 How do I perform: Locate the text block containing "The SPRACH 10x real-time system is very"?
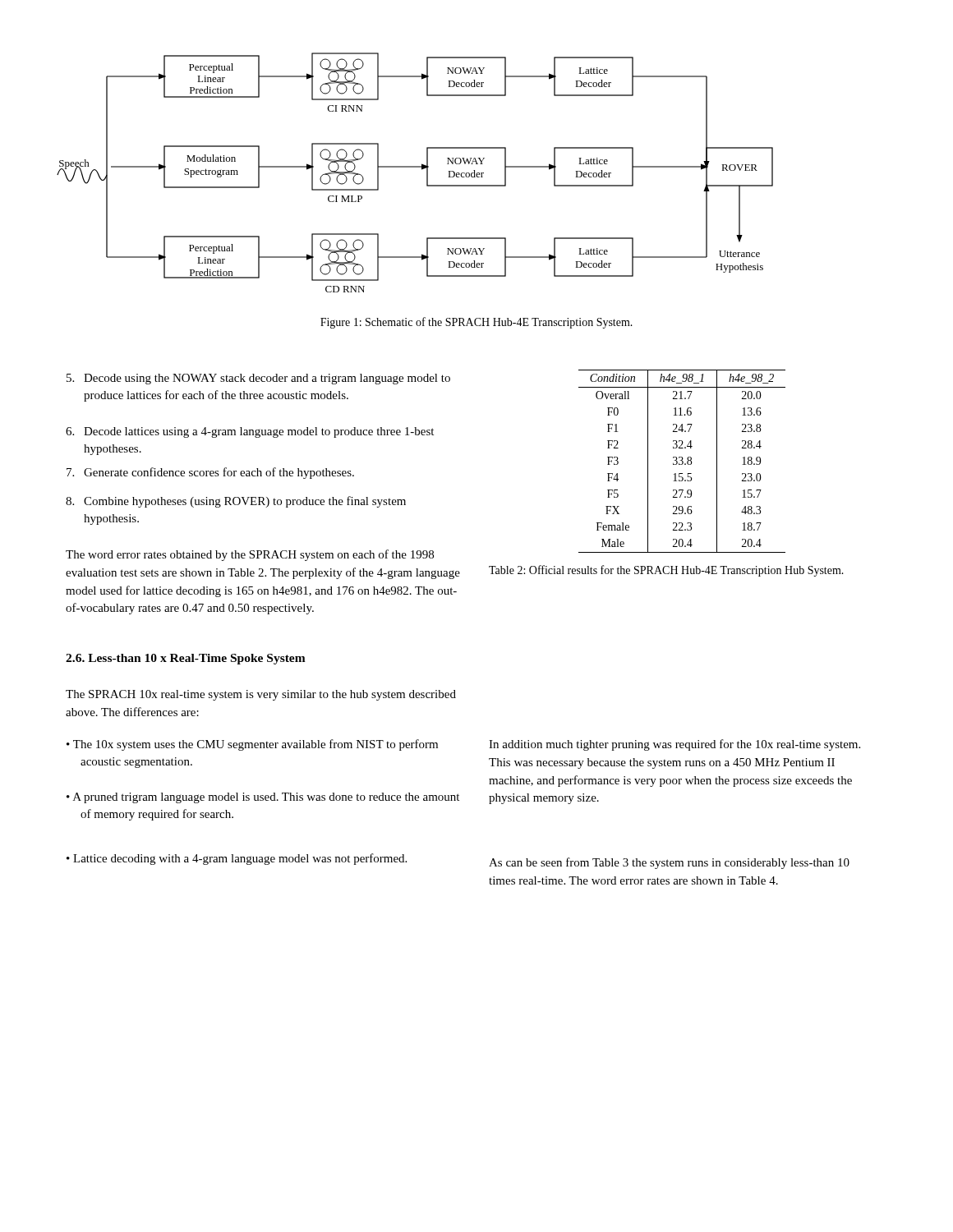267,704
